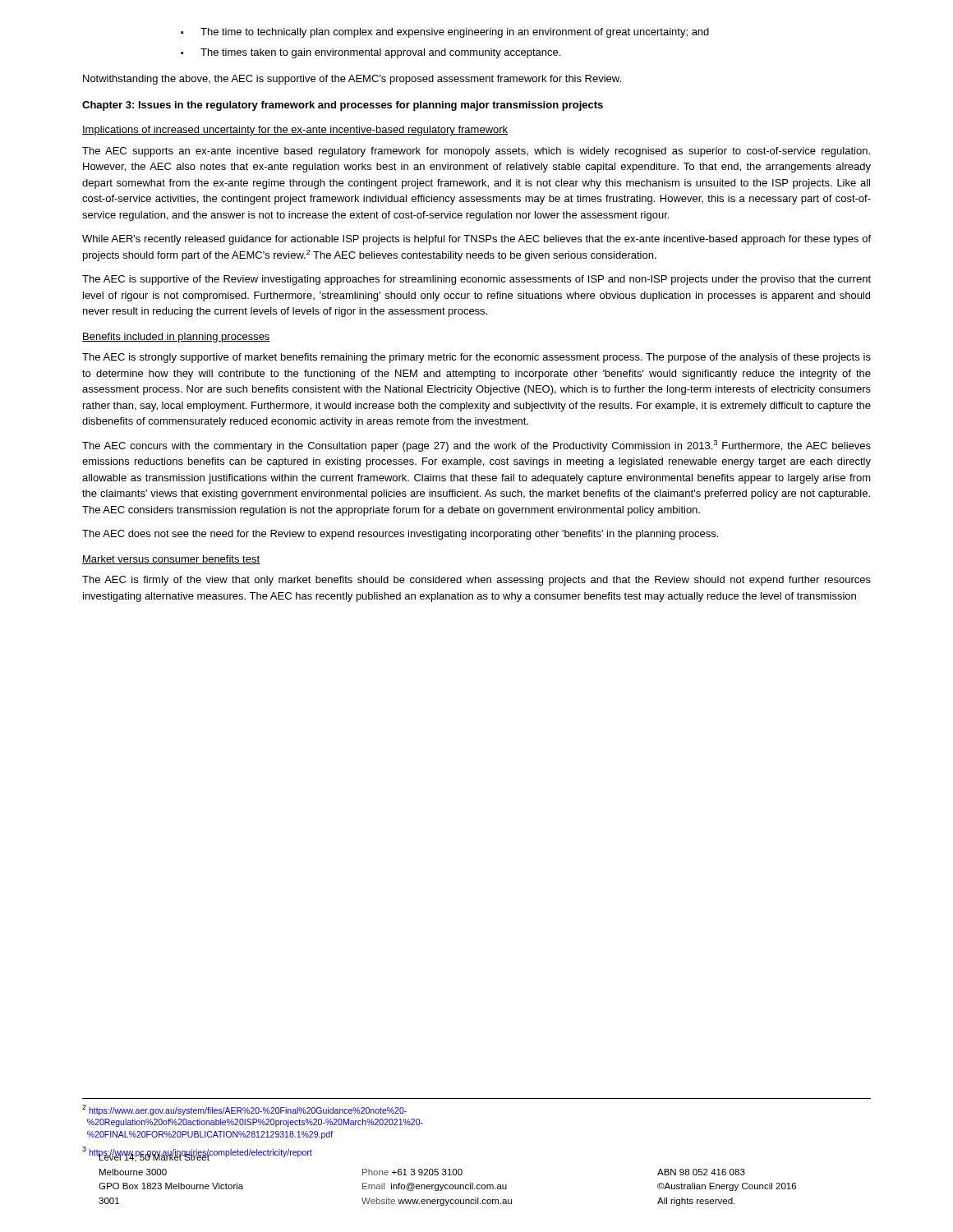Screen dimensions: 1232x953
Task: Click on the text block starting "Benefits included in"
Action: (176, 336)
